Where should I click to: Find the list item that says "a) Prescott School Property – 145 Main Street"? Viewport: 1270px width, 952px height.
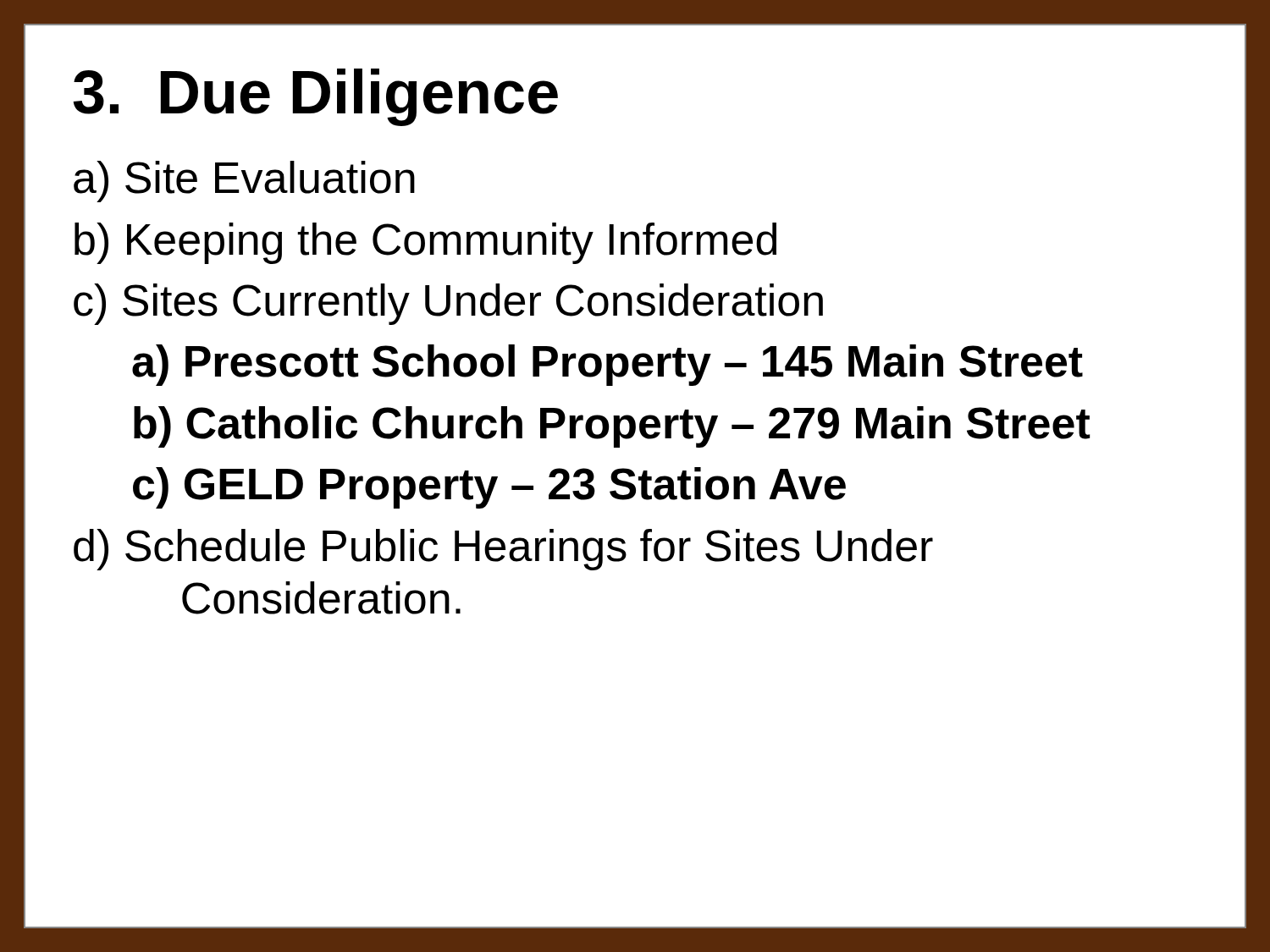coord(607,362)
